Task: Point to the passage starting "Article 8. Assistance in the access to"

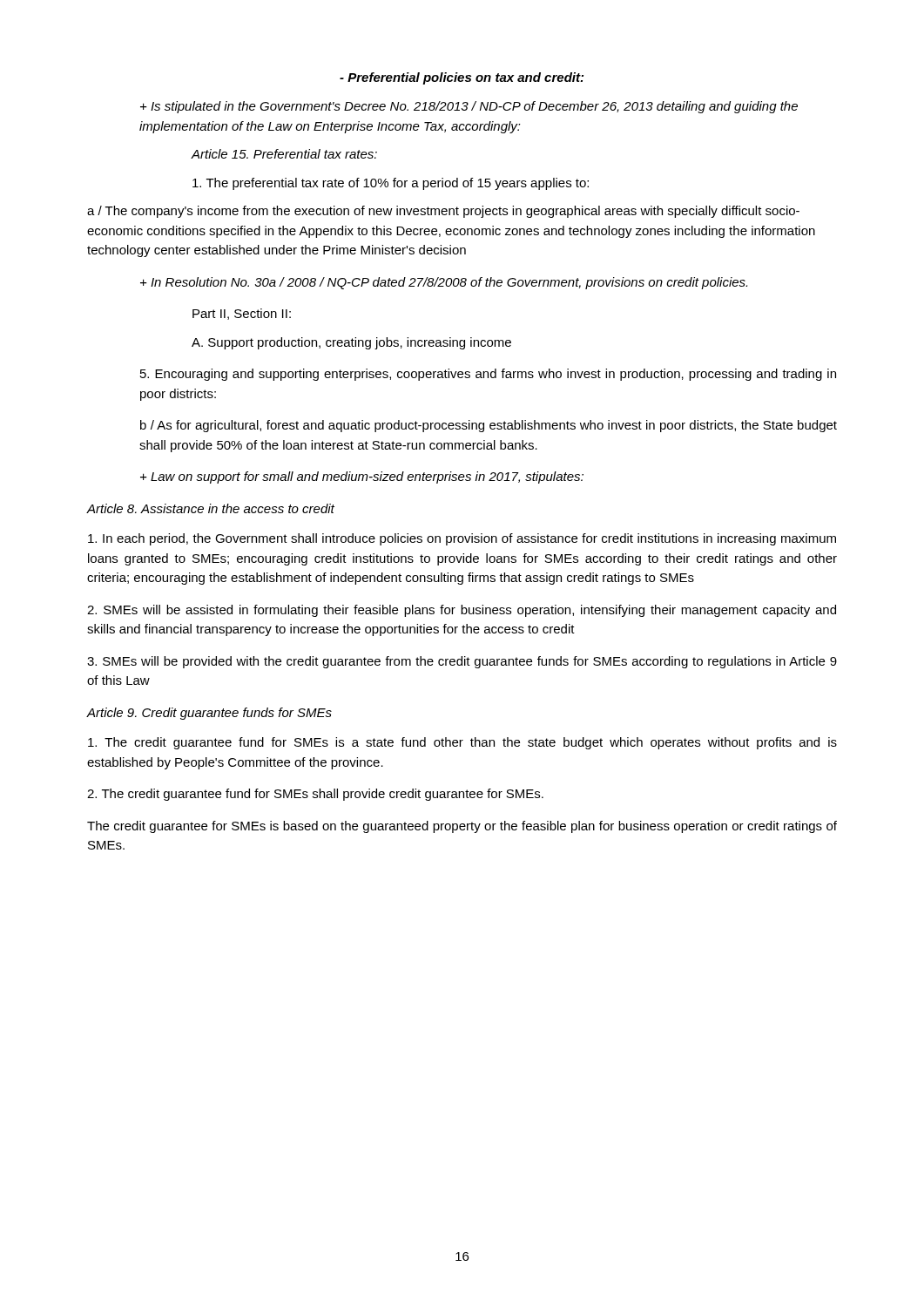Action: click(x=211, y=508)
